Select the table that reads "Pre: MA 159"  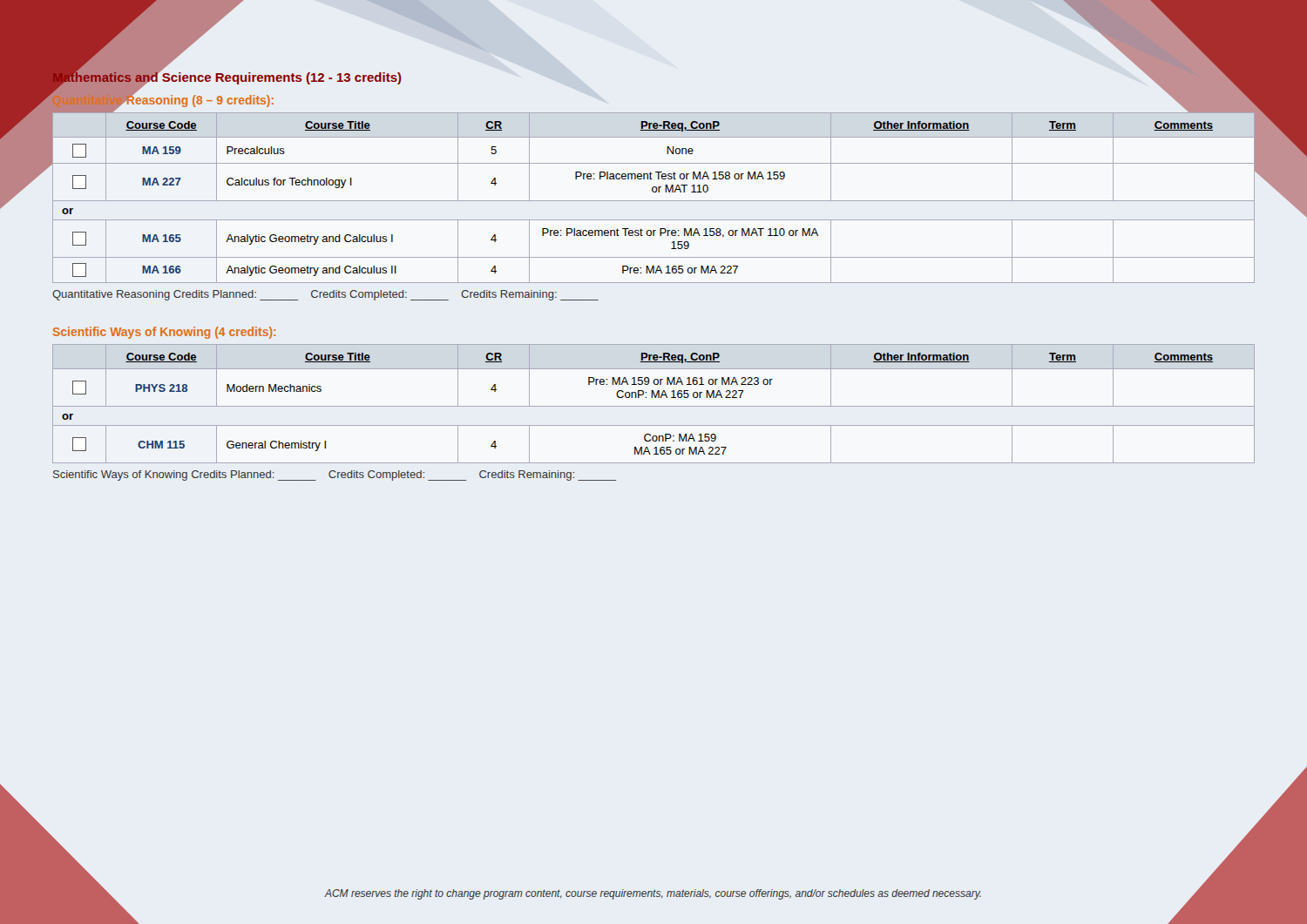click(x=654, y=404)
